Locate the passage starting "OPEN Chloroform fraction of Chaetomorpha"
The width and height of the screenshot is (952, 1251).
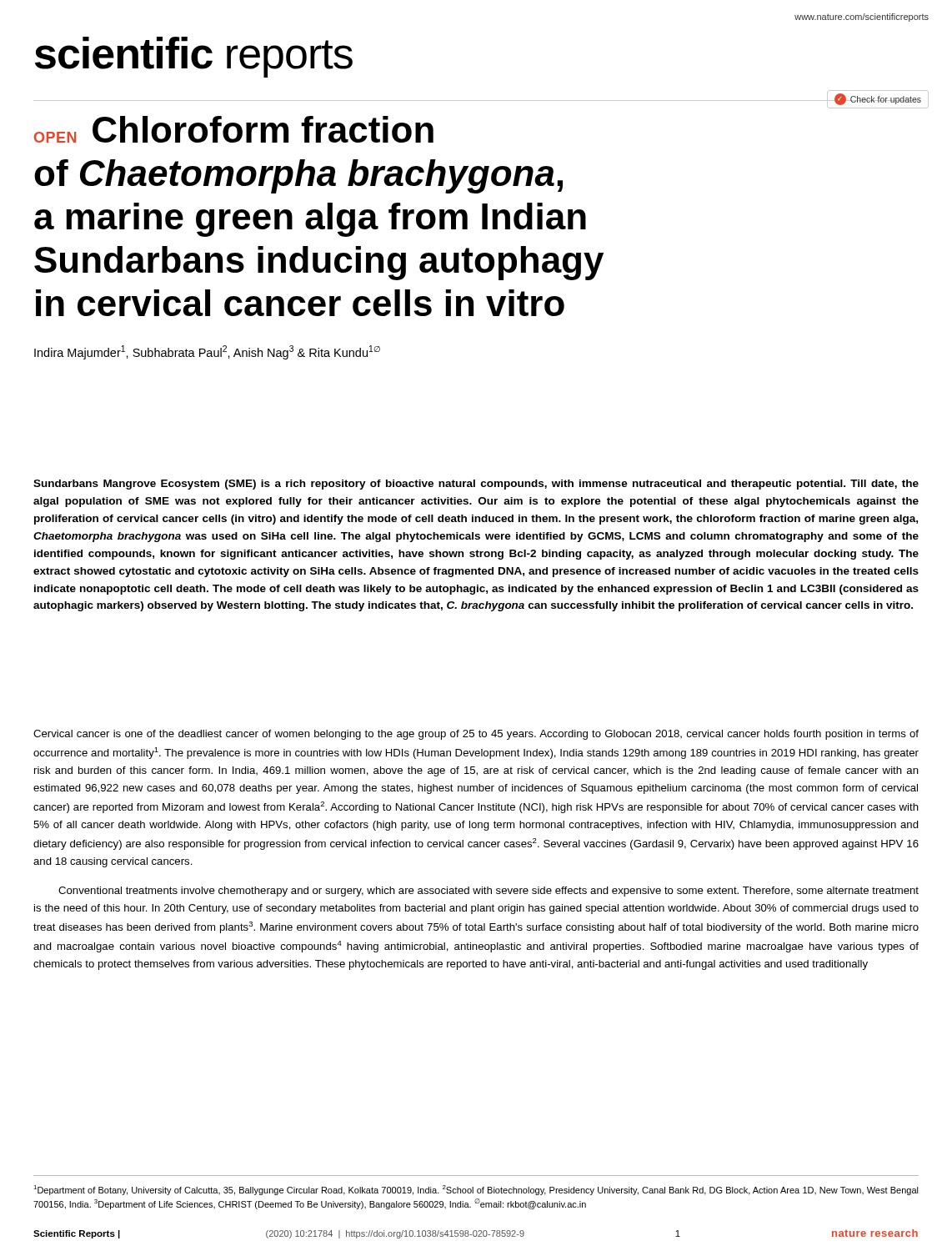tap(319, 216)
